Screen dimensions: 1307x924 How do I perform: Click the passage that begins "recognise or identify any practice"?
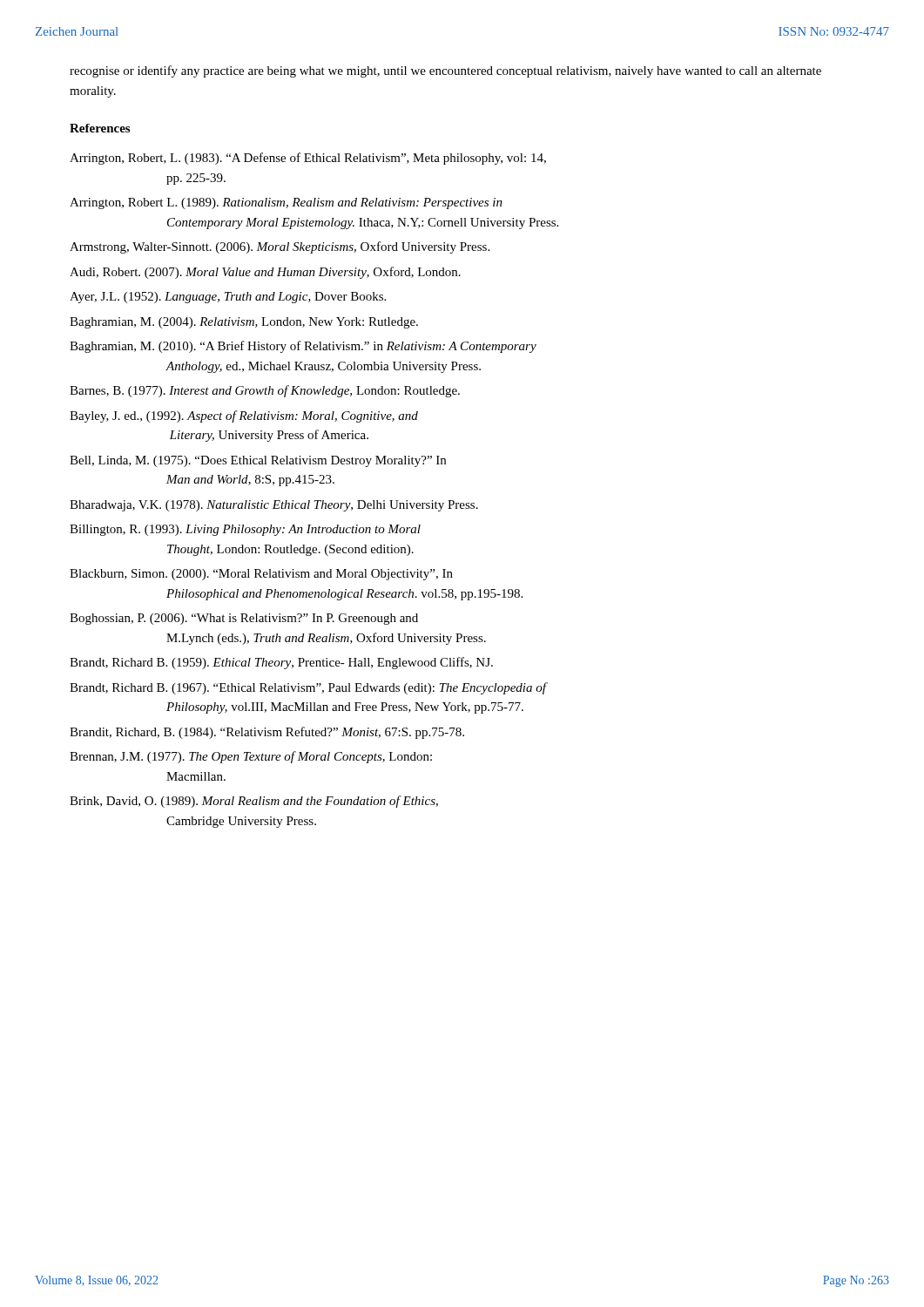(446, 80)
